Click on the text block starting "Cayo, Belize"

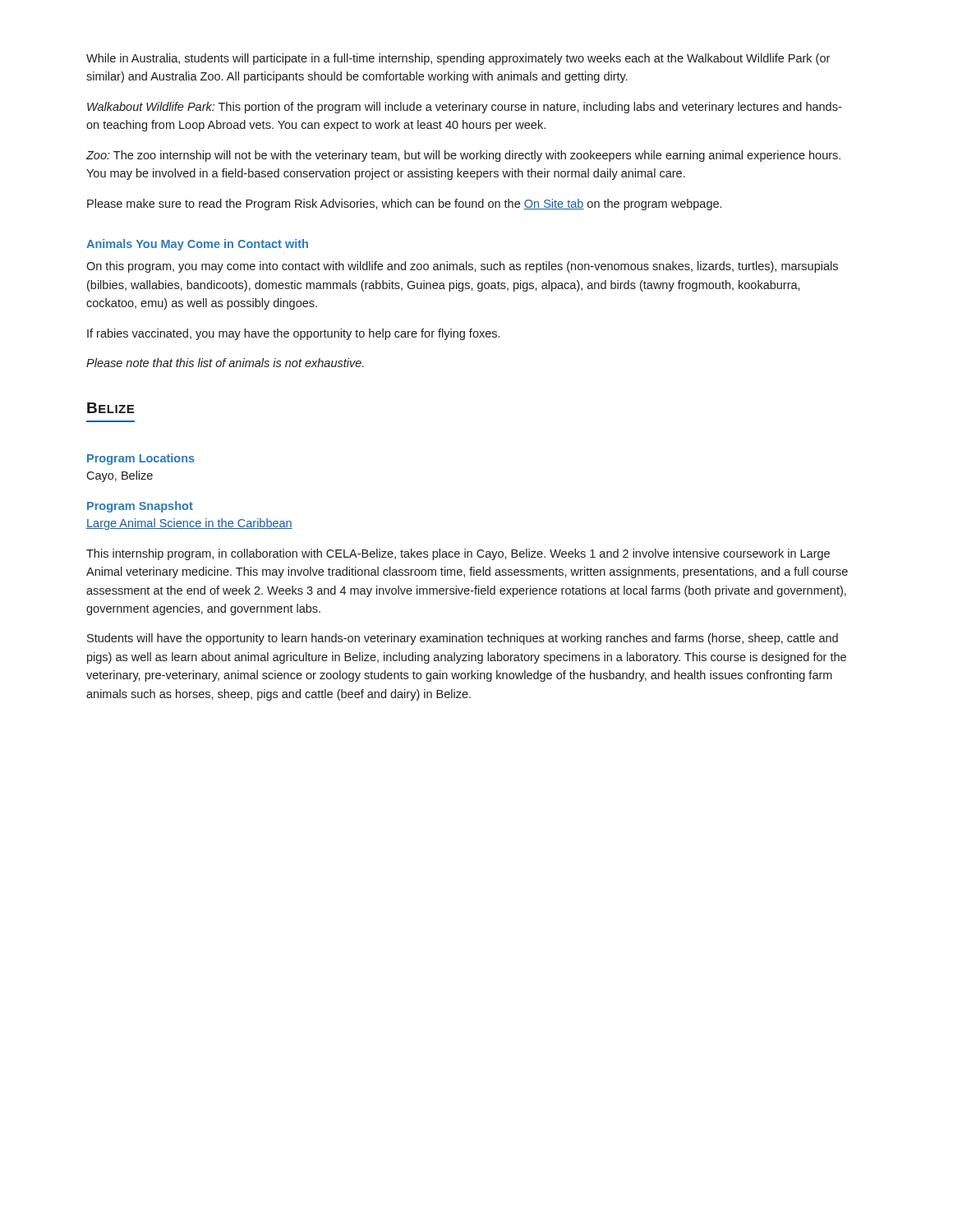[120, 475]
